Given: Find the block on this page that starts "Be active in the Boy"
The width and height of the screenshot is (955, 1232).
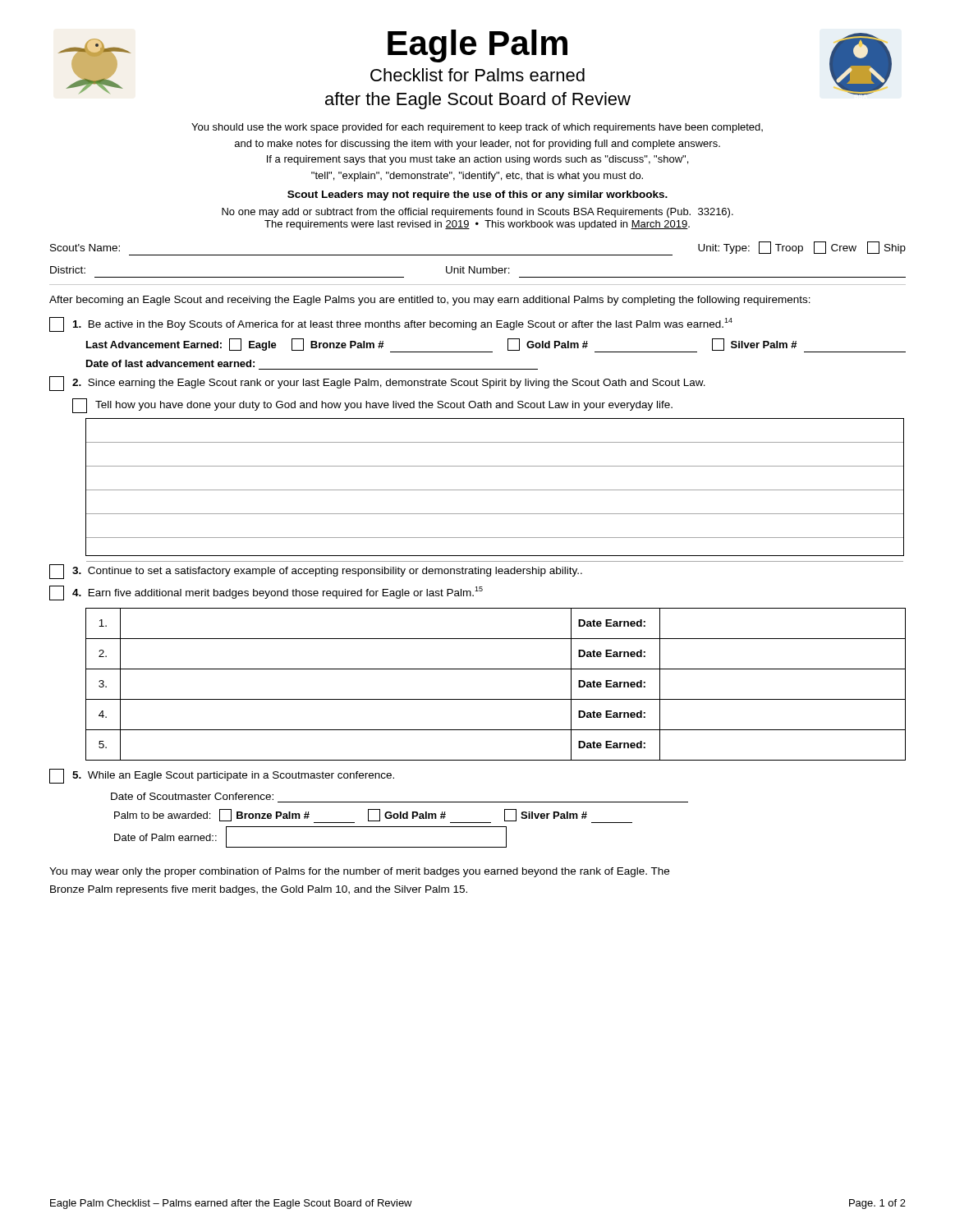Looking at the screenshot, I should point(478,324).
